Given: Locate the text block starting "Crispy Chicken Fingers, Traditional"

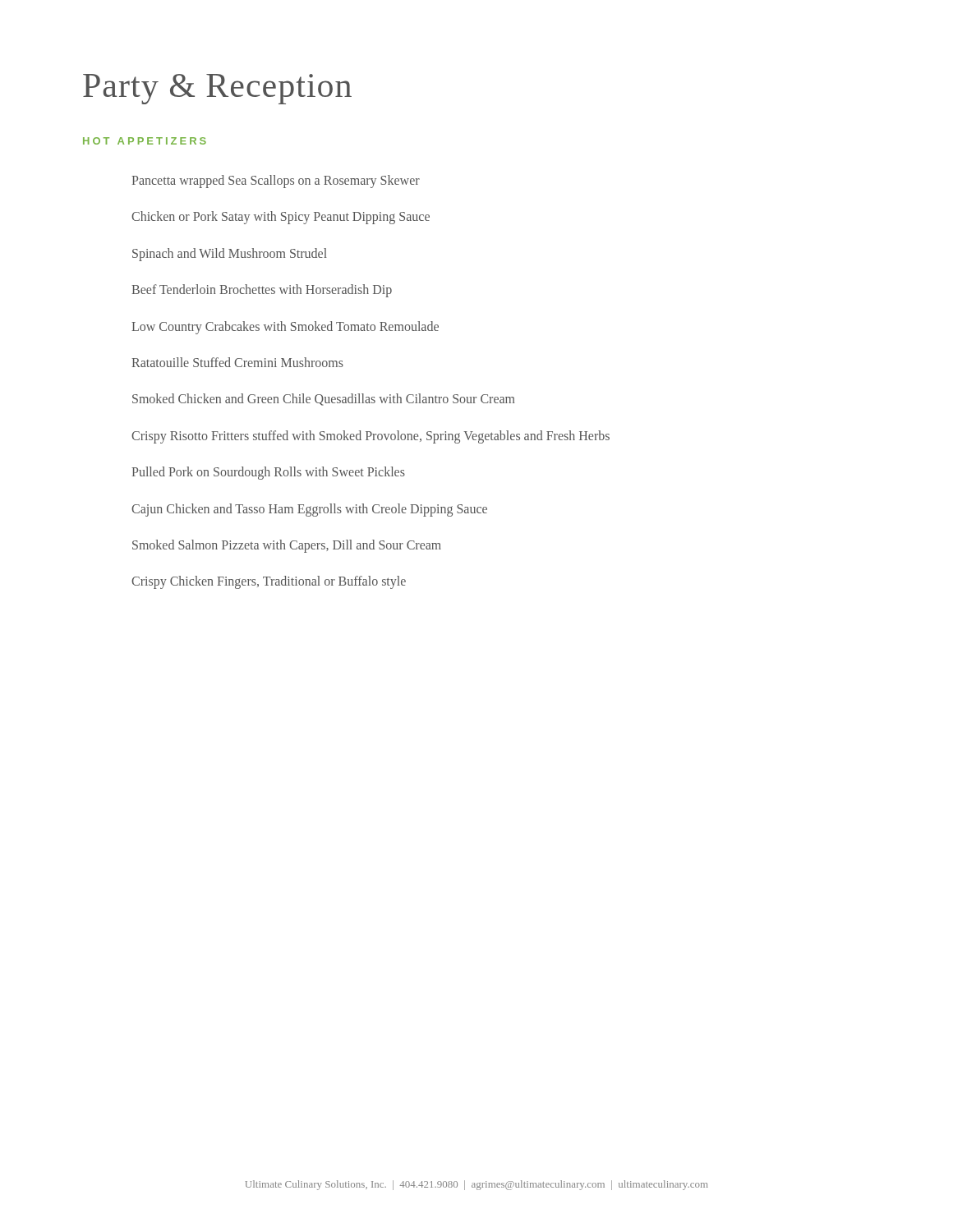Looking at the screenshot, I should 269,581.
